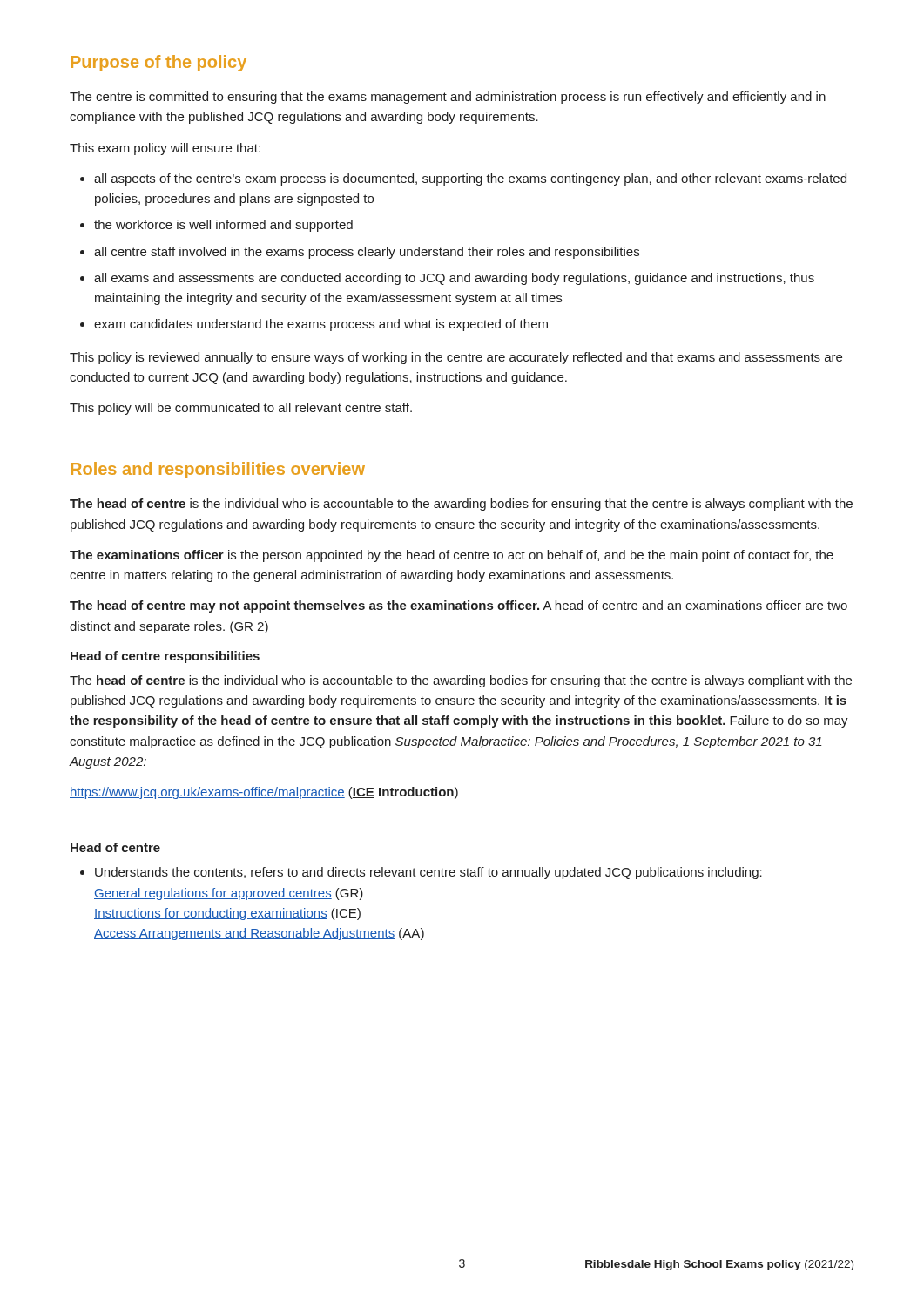Viewport: 924px width, 1307px height.
Task: Find the block on this page that starts "The examinations officer is the person"
Action: 462,565
